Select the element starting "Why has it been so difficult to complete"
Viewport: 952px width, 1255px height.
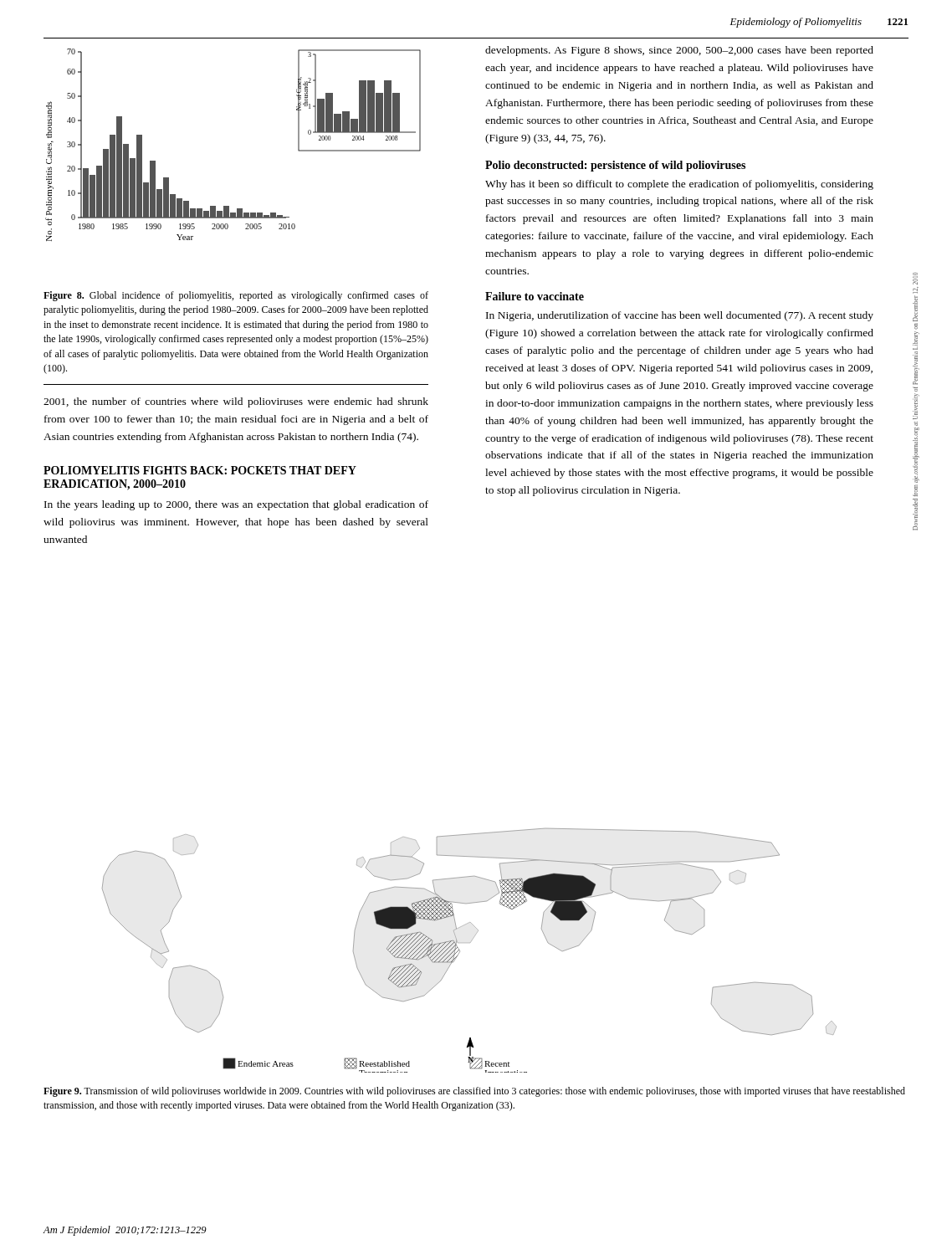tap(679, 227)
